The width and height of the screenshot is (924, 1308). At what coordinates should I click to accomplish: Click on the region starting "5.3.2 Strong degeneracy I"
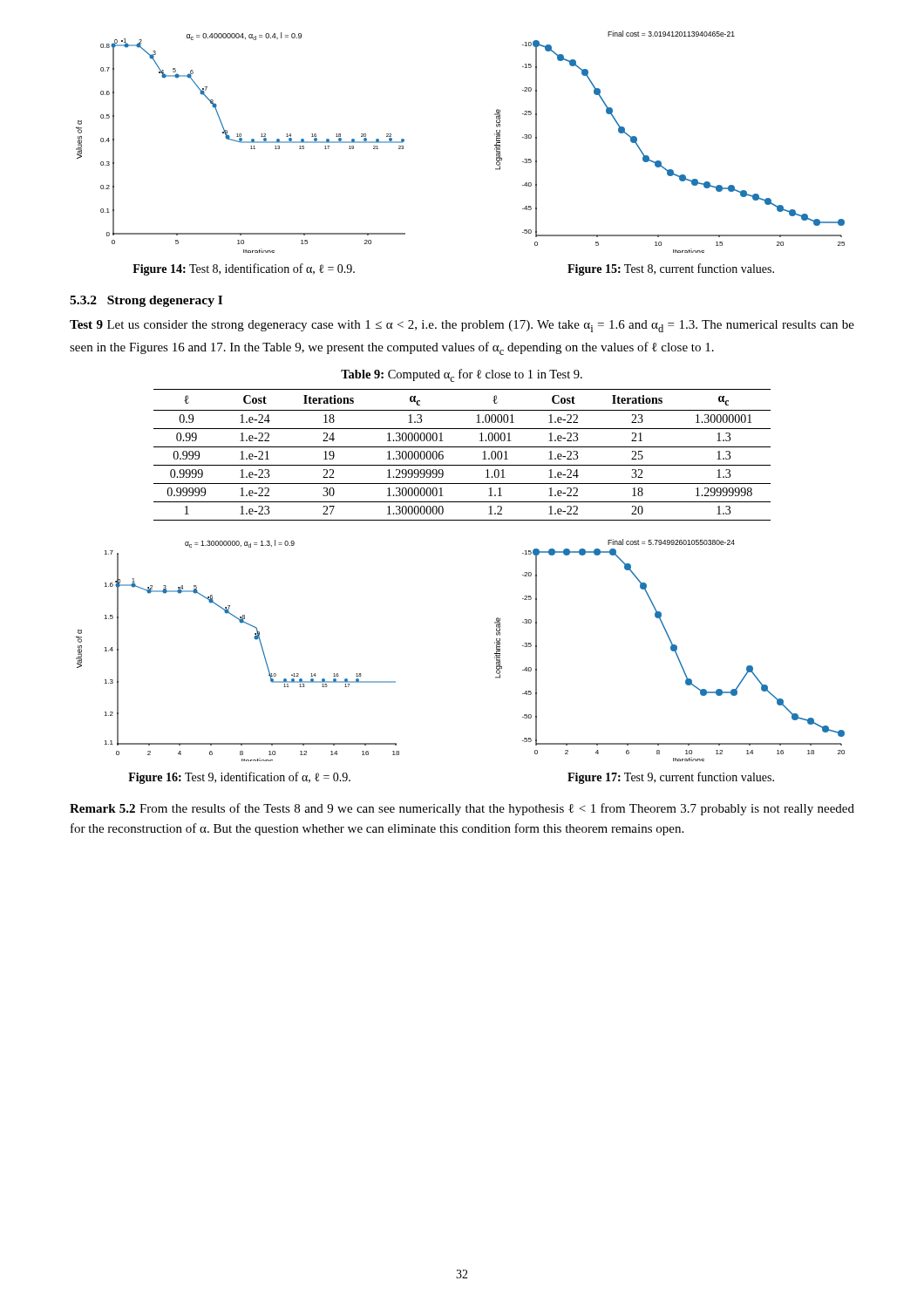(146, 300)
